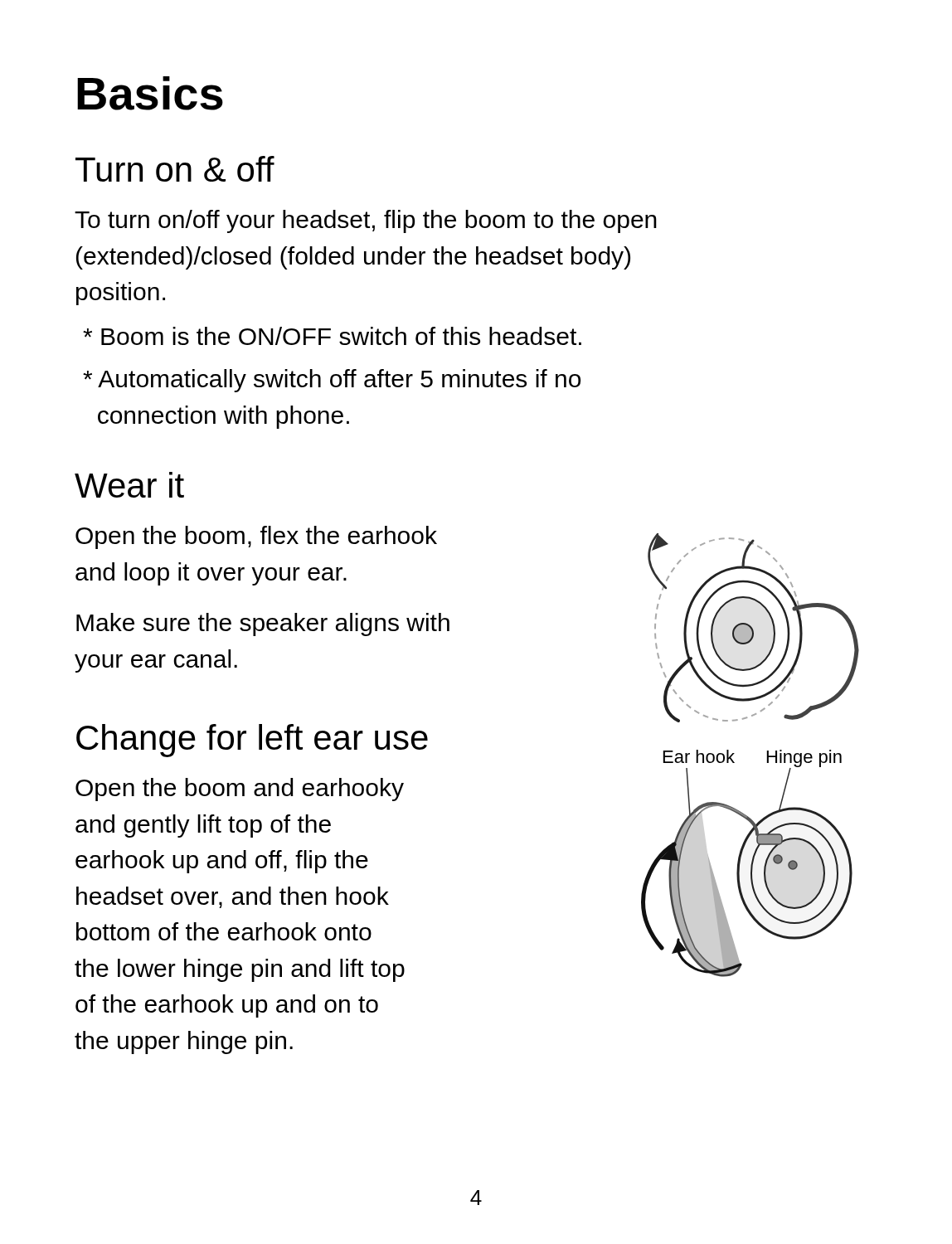Click on the text block containing "Open the boom and earhooky"
Screen dimensions: 1244x952
point(240,914)
